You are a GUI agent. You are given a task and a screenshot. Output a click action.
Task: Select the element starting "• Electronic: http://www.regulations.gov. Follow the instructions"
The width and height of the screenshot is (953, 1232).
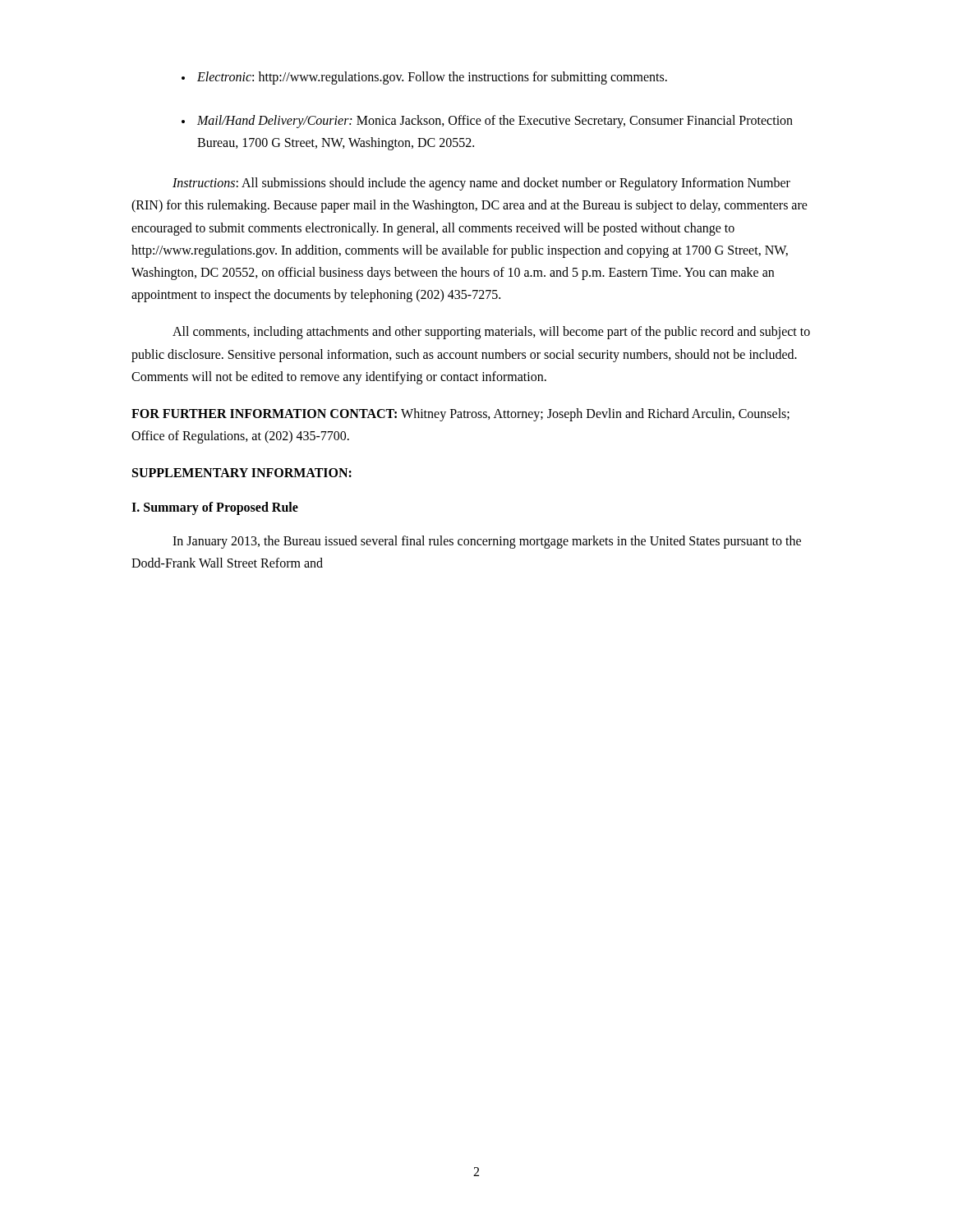(501, 78)
